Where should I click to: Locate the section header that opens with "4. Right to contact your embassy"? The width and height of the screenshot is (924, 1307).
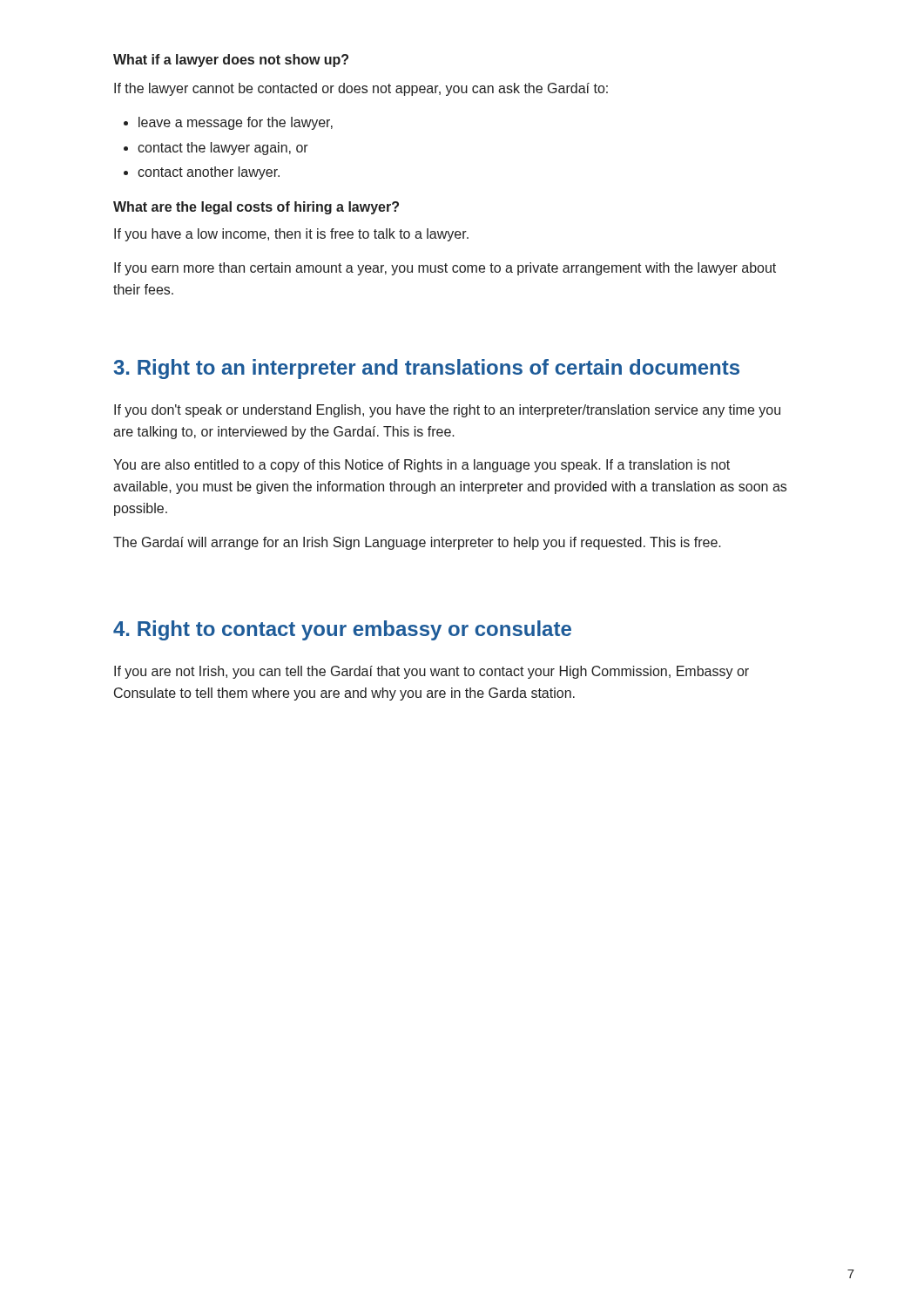click(x=453, y=628)
